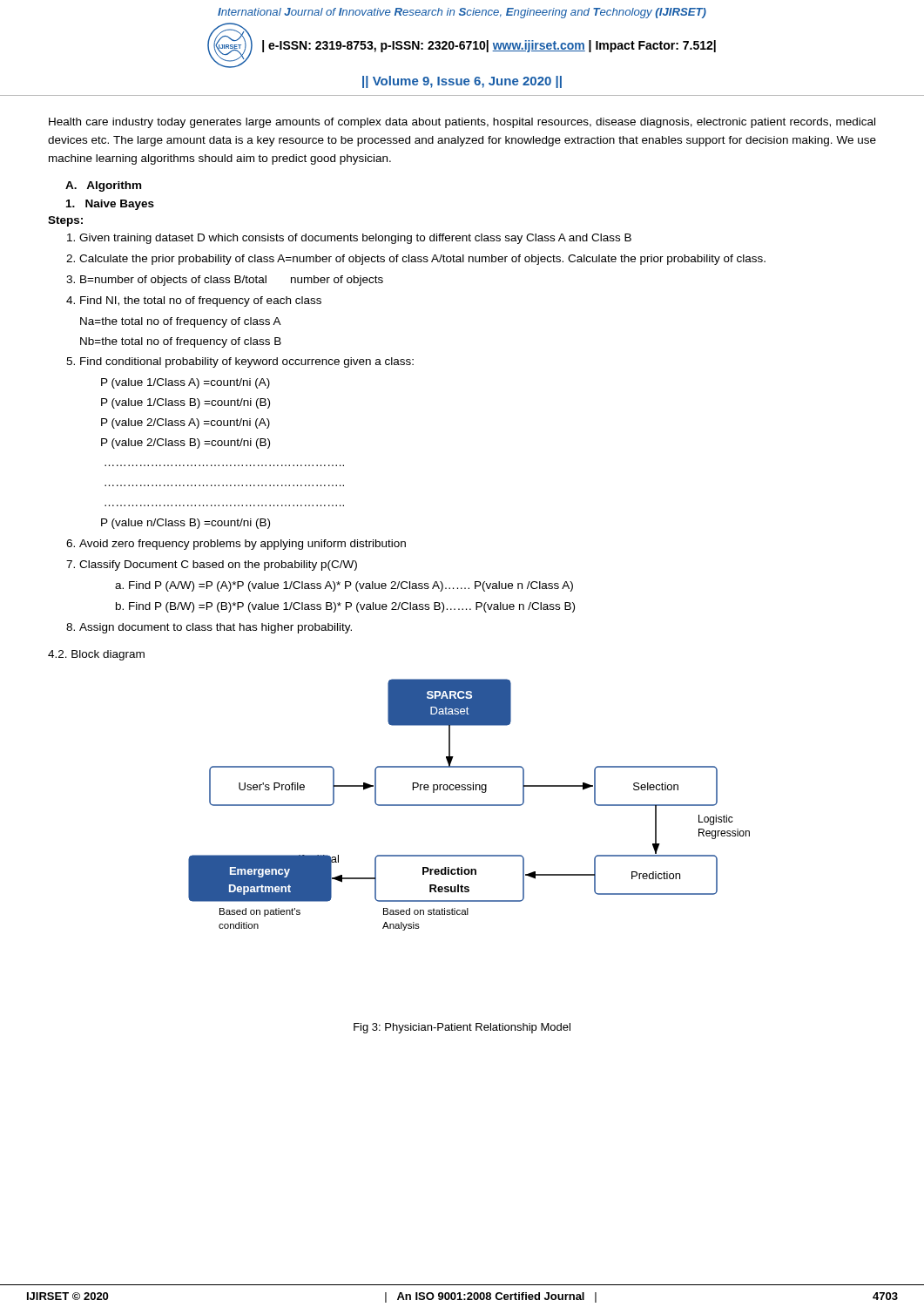Find "2. Block diagram" on this page
Screen dimensions: 1307x924
[x=97, y=654]
